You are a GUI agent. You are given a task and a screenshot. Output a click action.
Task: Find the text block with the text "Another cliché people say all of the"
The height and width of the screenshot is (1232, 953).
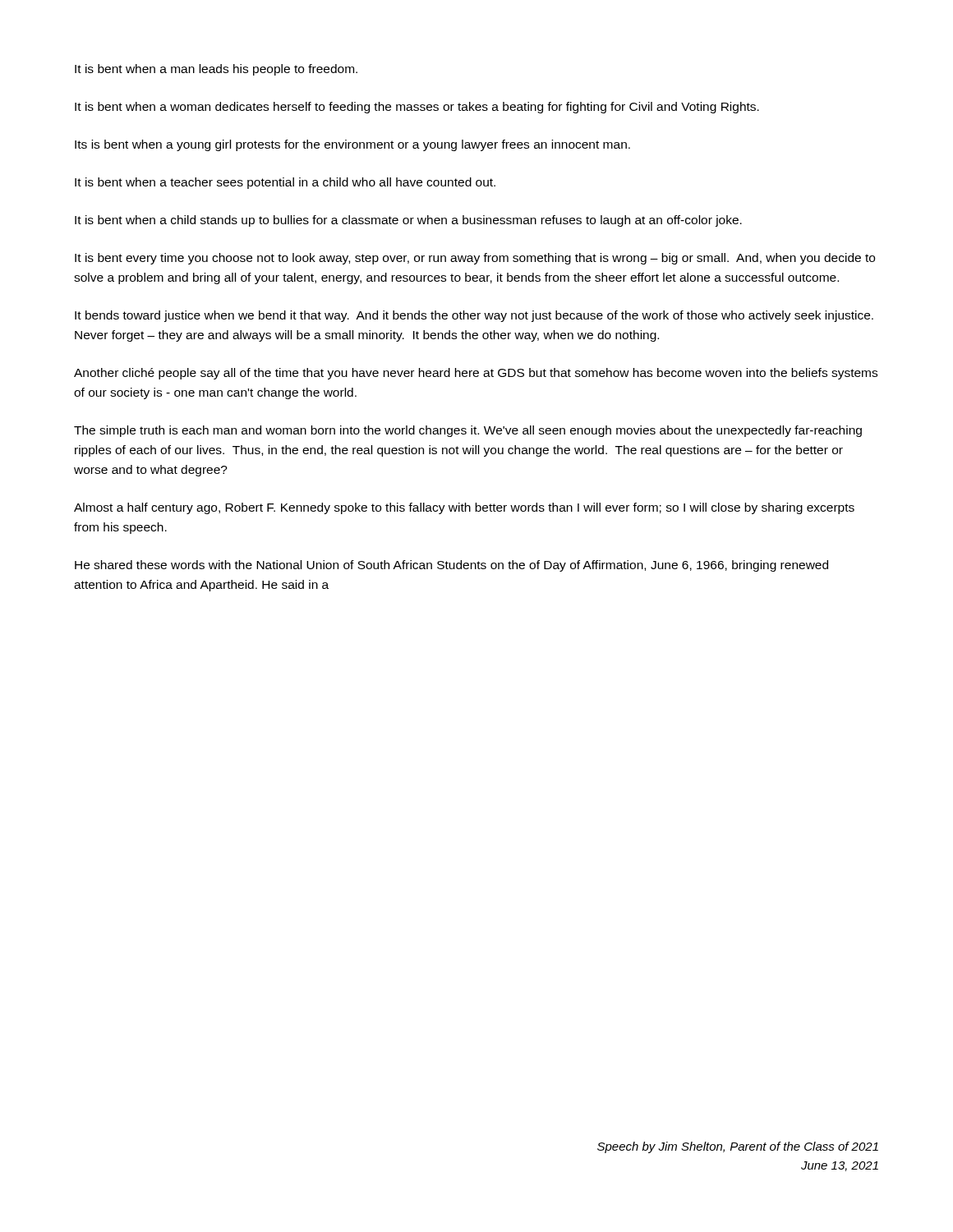(476, 382)
